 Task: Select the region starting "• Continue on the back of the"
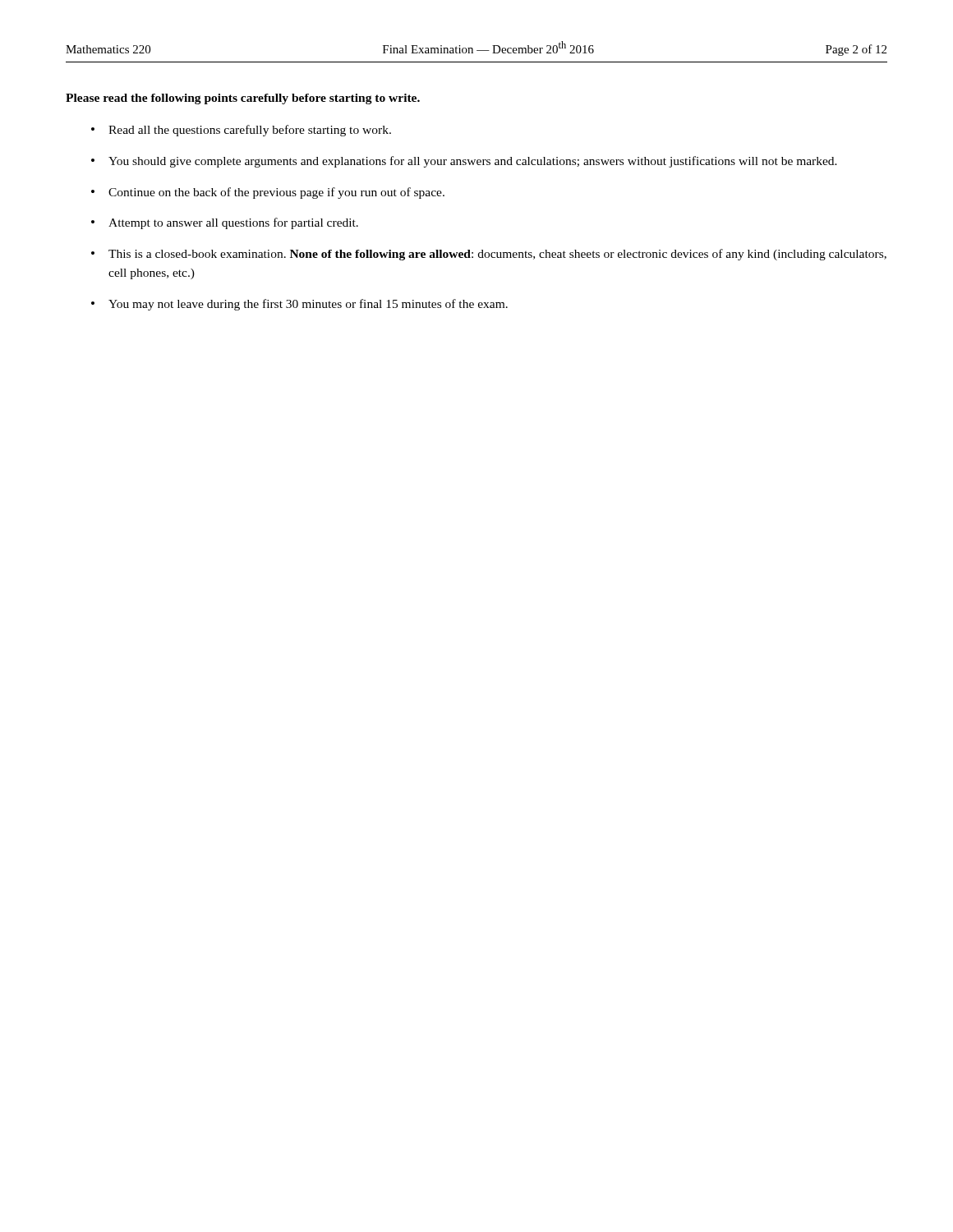coord(268,193)
